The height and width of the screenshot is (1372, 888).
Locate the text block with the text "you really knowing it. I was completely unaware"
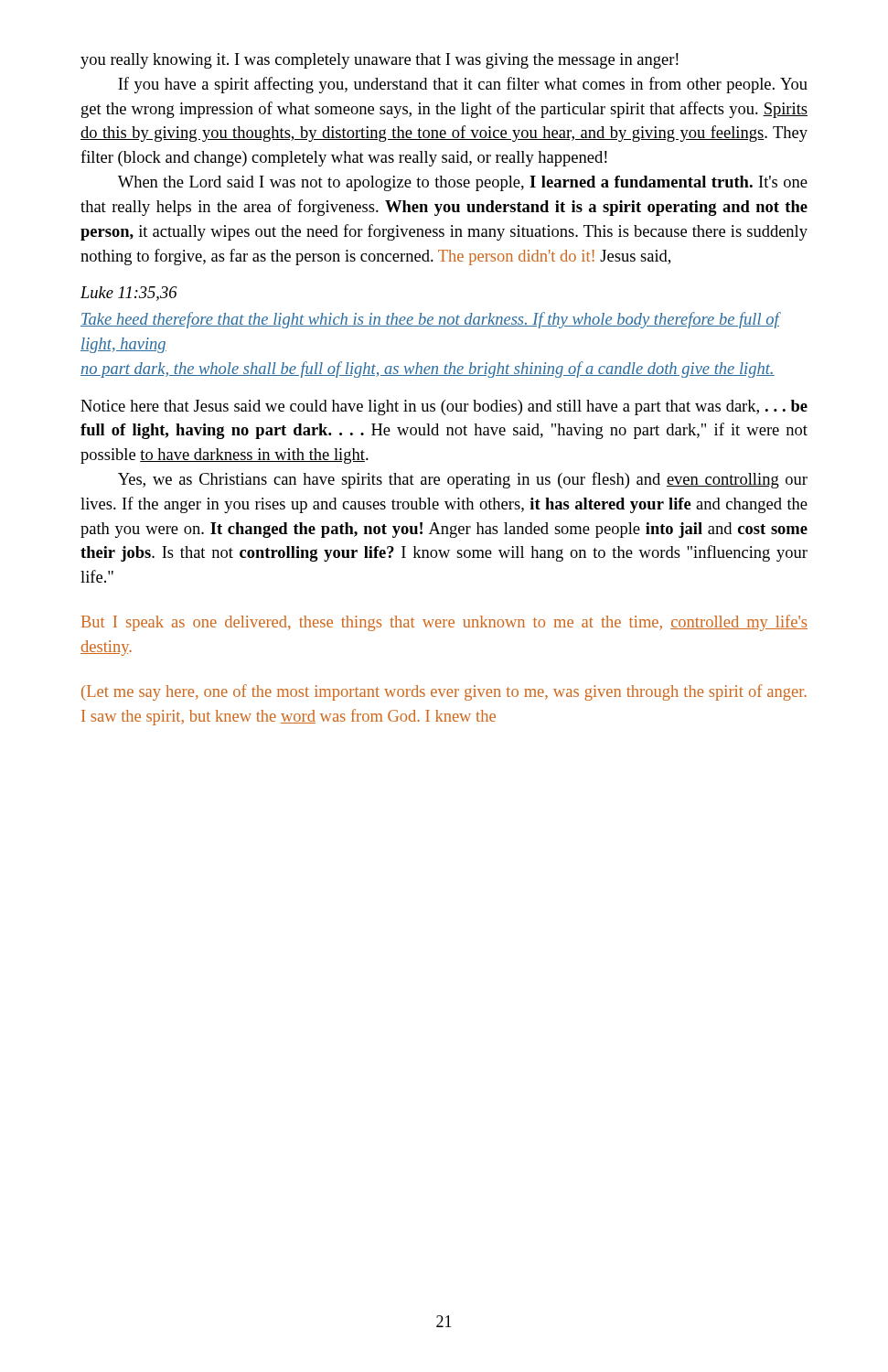pos(444,158)
